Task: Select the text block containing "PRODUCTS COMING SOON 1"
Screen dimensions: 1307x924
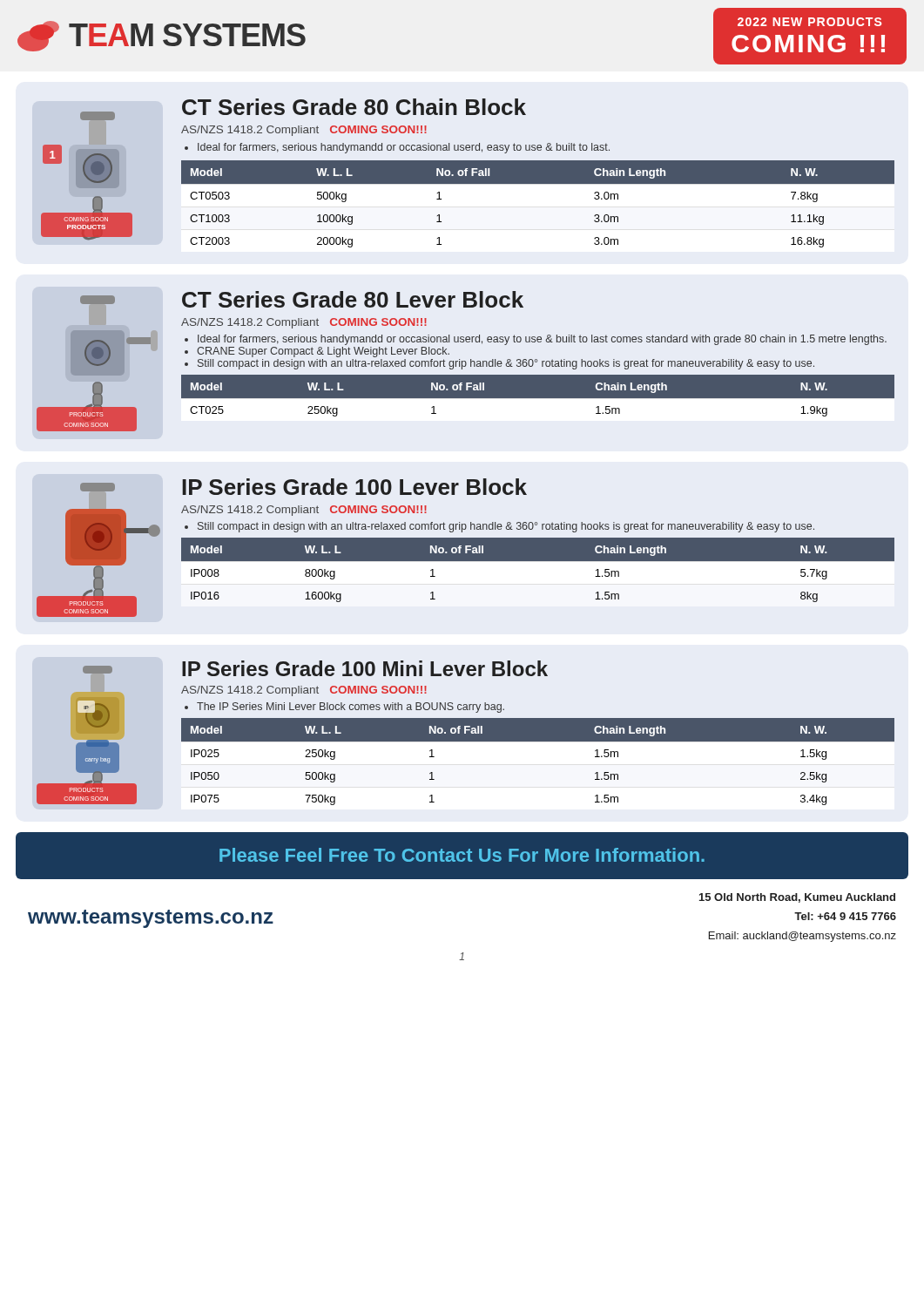Action: (461, 173)
